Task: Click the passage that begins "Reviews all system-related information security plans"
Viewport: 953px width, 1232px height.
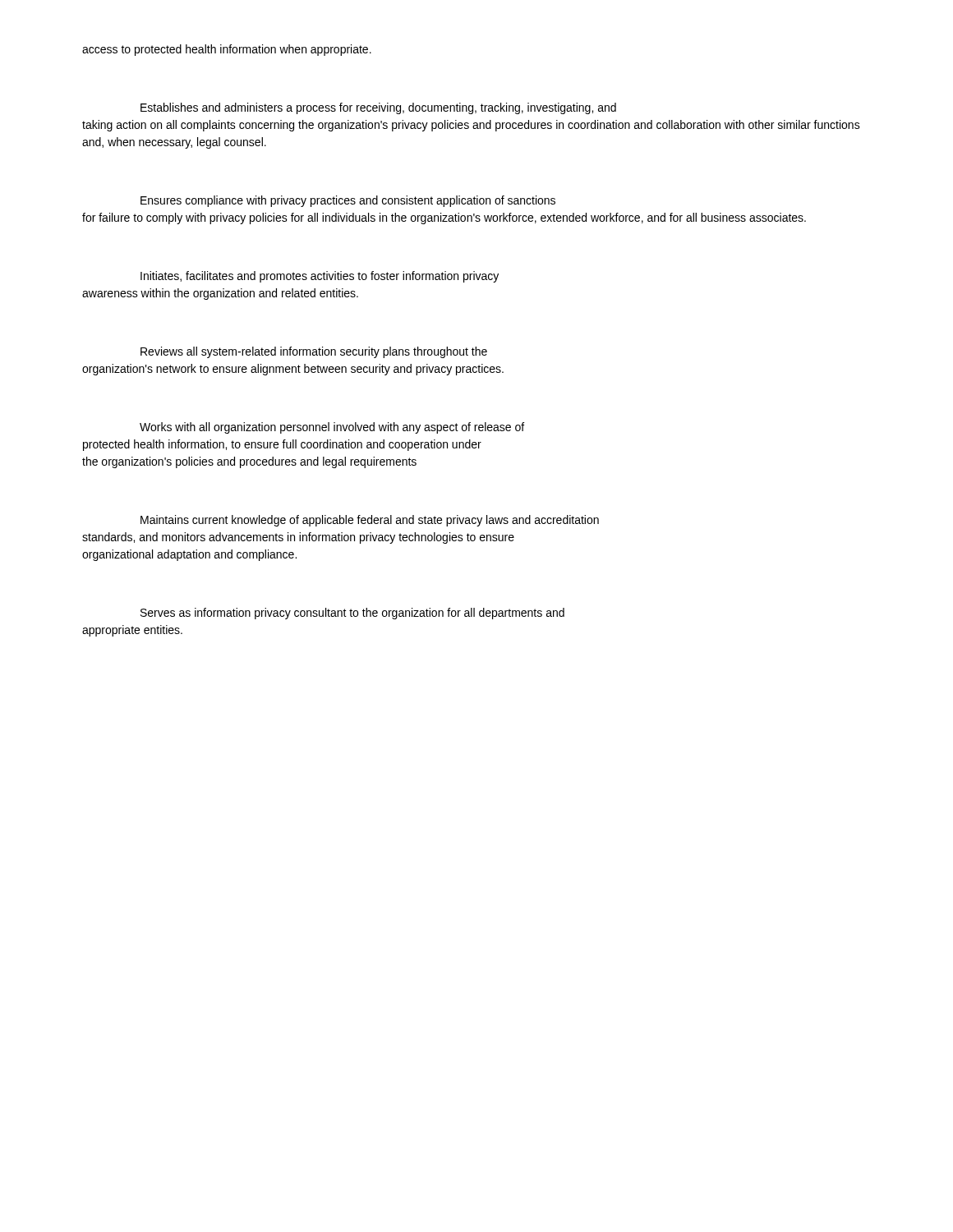Action: coord(476,359)
